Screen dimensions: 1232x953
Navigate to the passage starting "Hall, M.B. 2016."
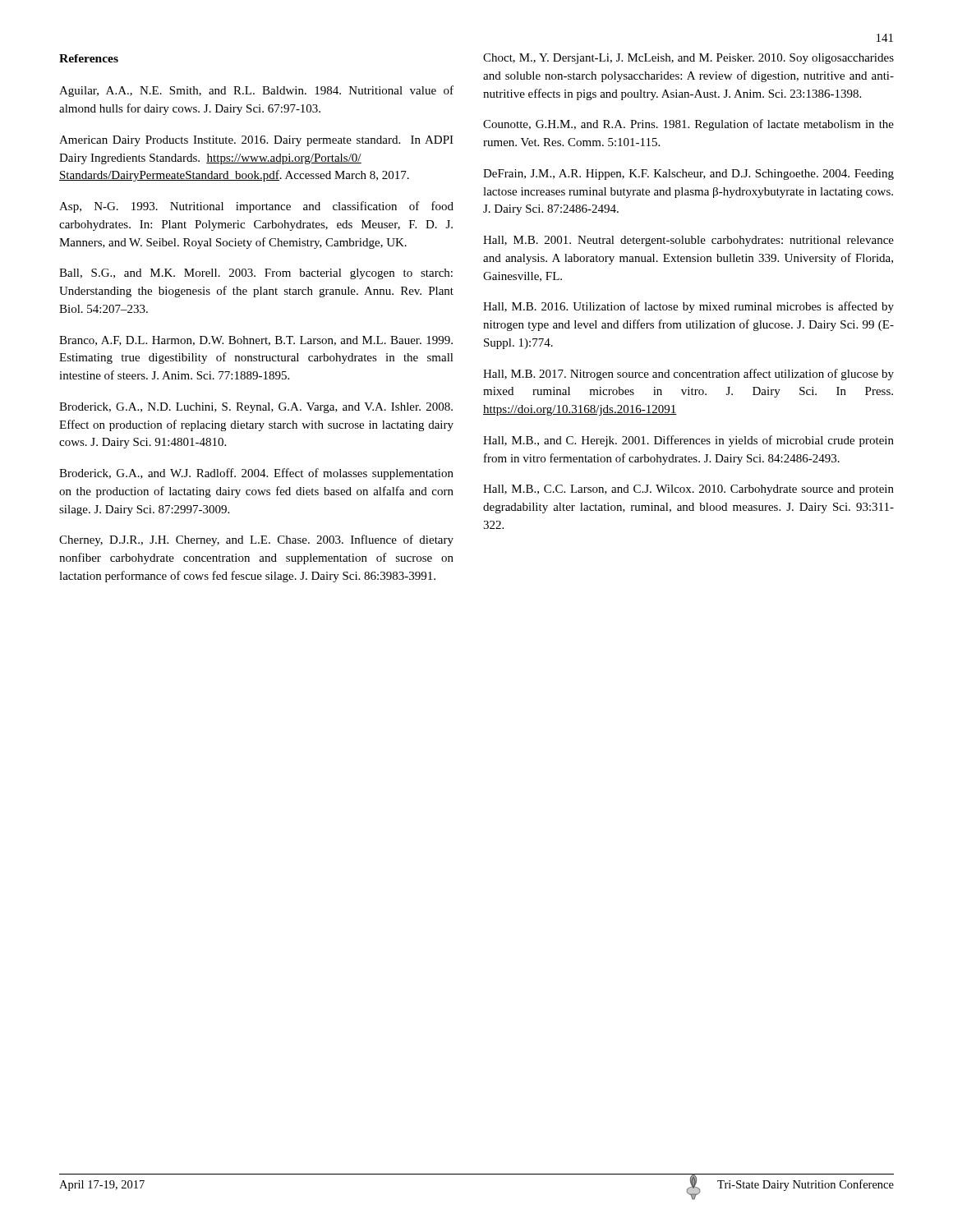(688, 324)
